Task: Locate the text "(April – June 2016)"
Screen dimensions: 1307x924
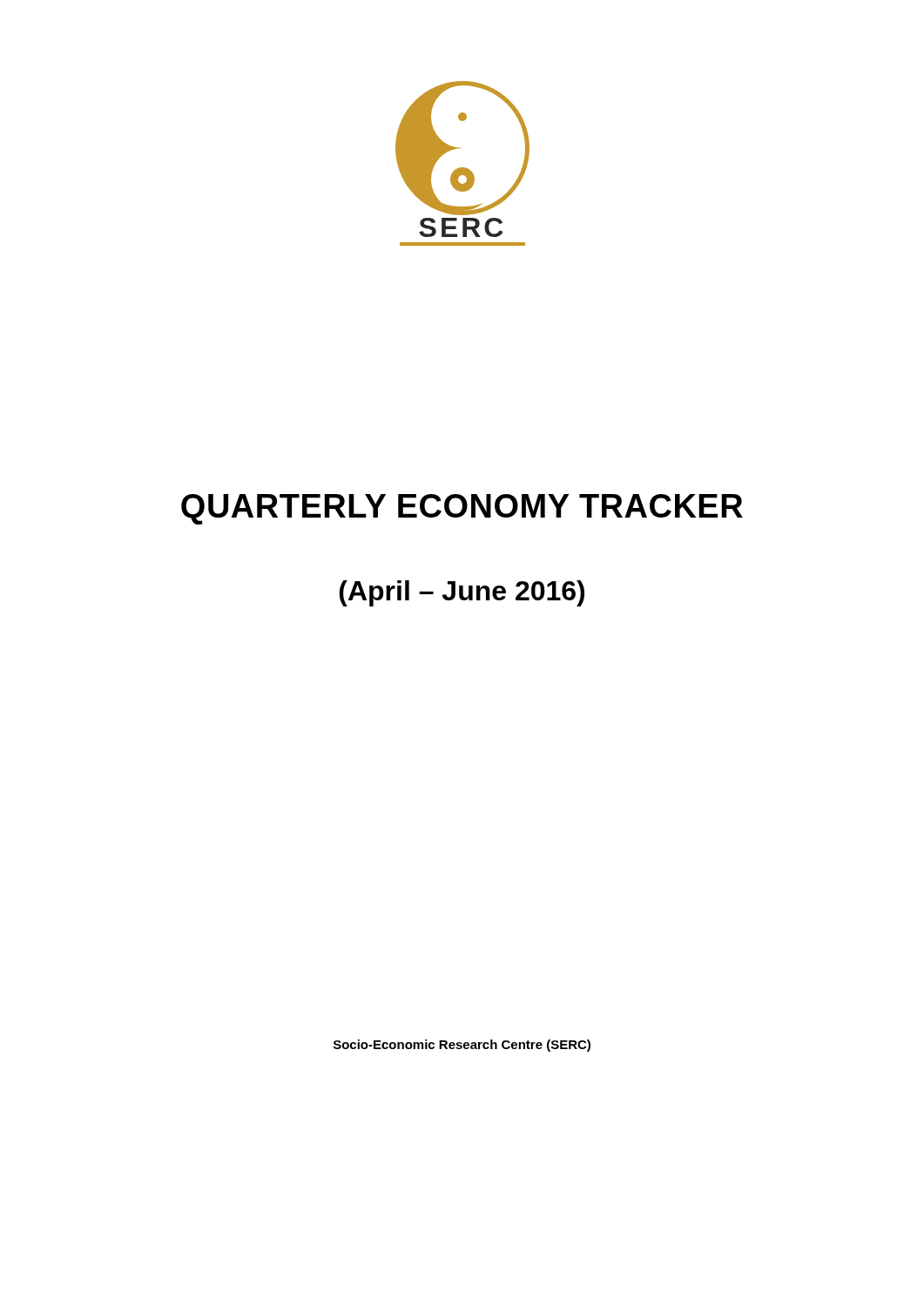Action: coord(462,591)
